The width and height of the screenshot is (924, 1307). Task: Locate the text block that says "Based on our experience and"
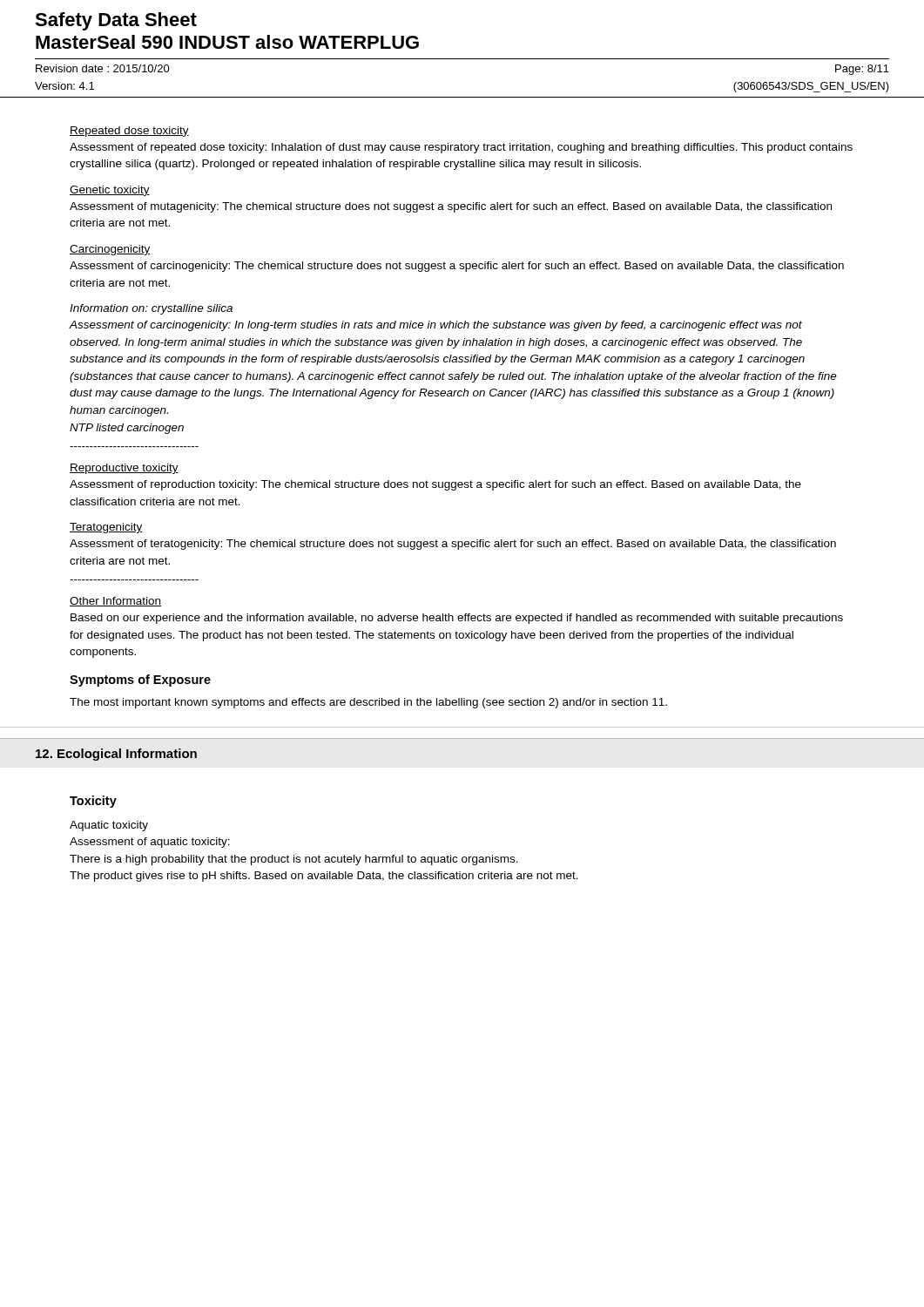[456, 635]
